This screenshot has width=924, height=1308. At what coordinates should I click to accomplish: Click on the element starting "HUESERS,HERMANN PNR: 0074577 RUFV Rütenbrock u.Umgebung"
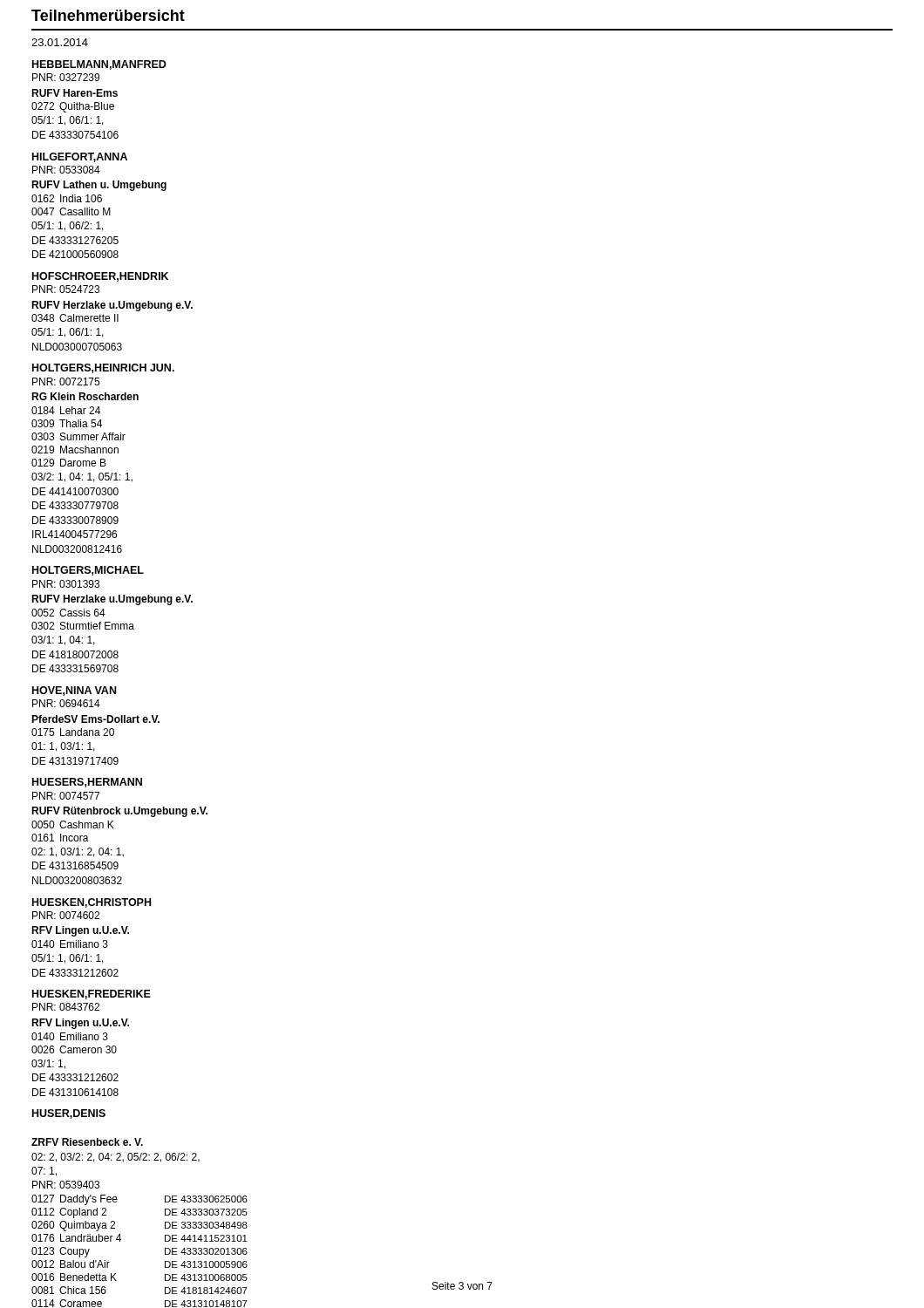tap(87, 783)
